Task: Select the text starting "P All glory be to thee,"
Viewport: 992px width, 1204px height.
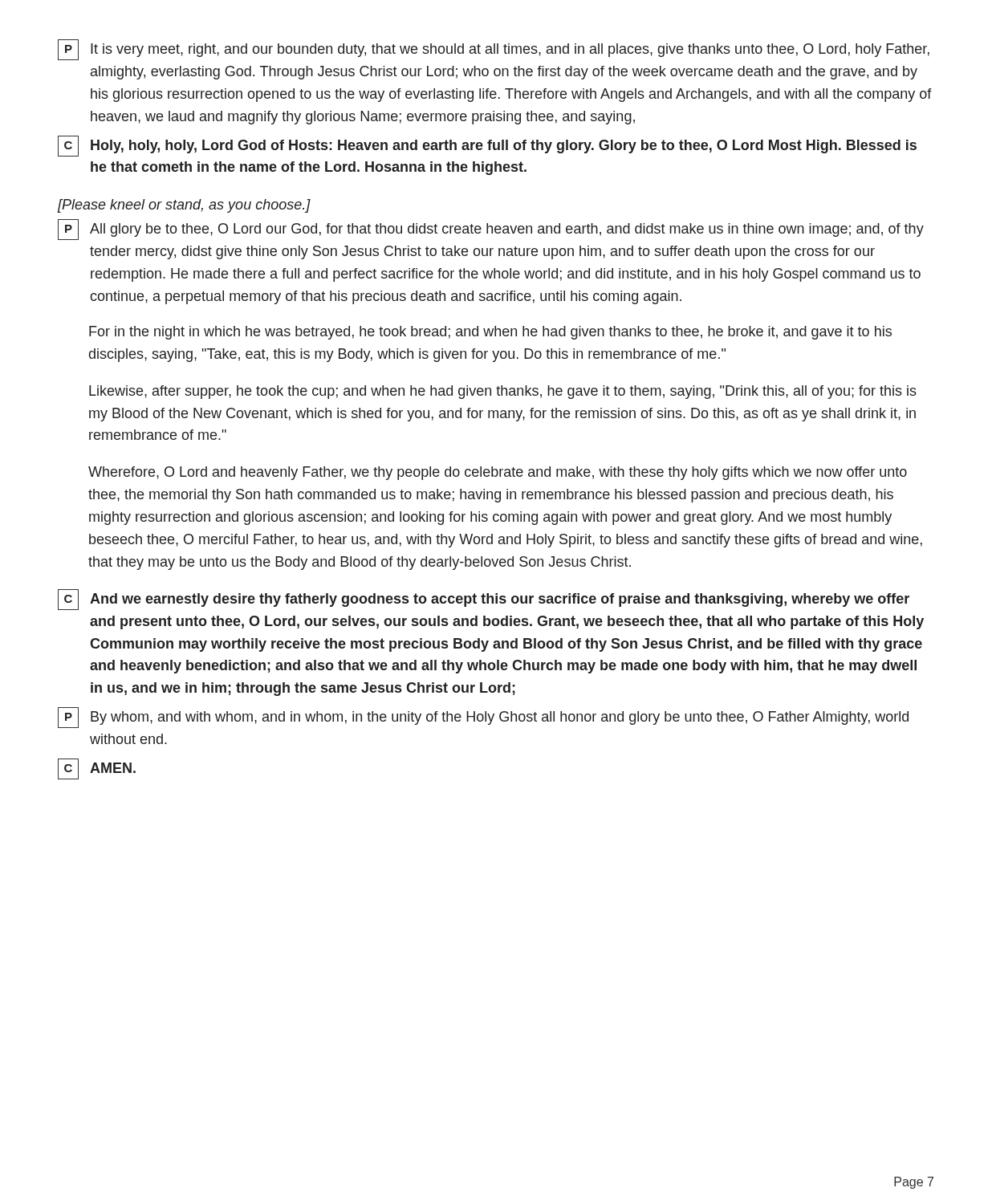Action: click(x=496, y=263)
